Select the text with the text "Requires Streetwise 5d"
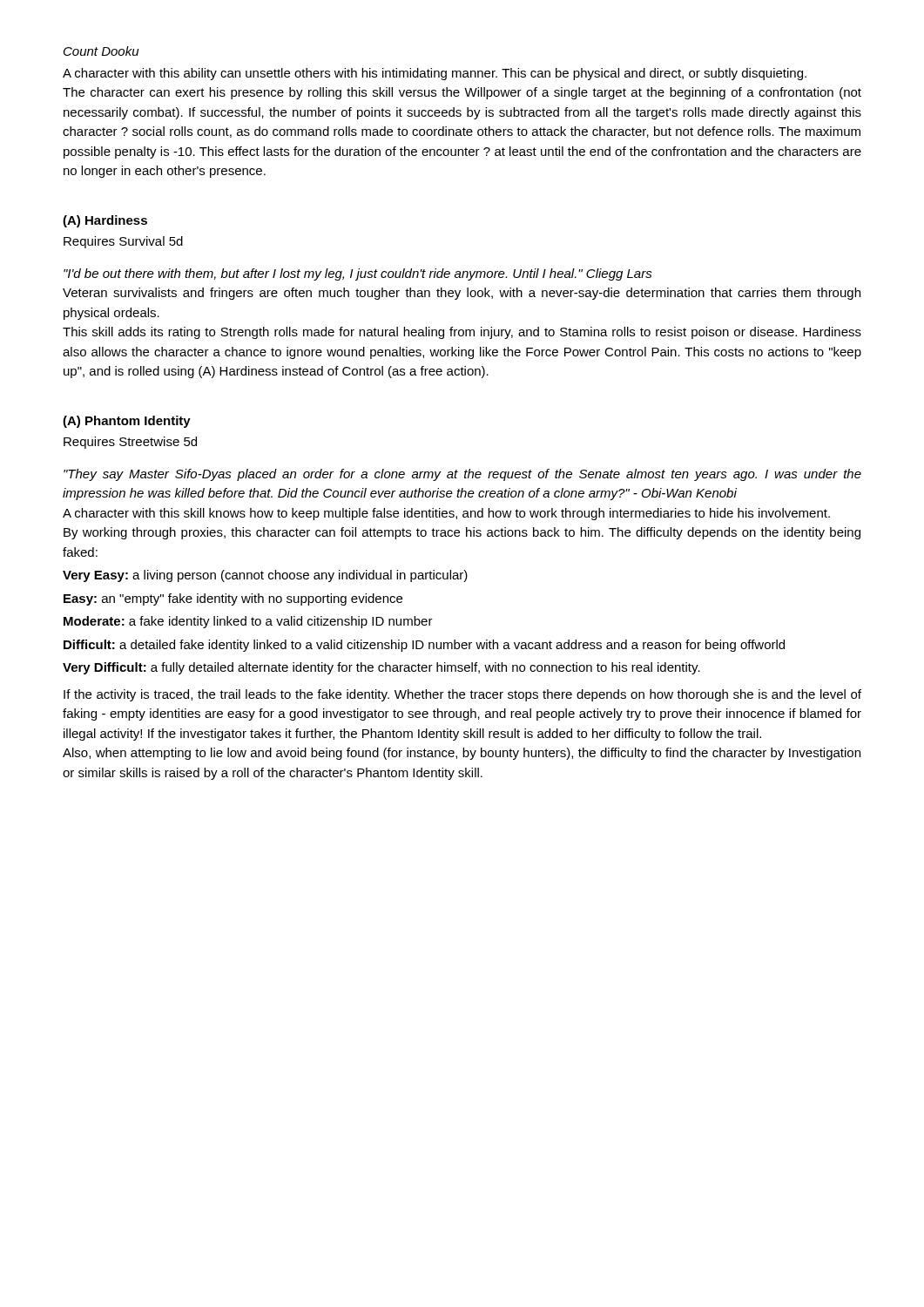This screenshot has width=924, height=1307. pyautogui.click(x=130, y=441)
